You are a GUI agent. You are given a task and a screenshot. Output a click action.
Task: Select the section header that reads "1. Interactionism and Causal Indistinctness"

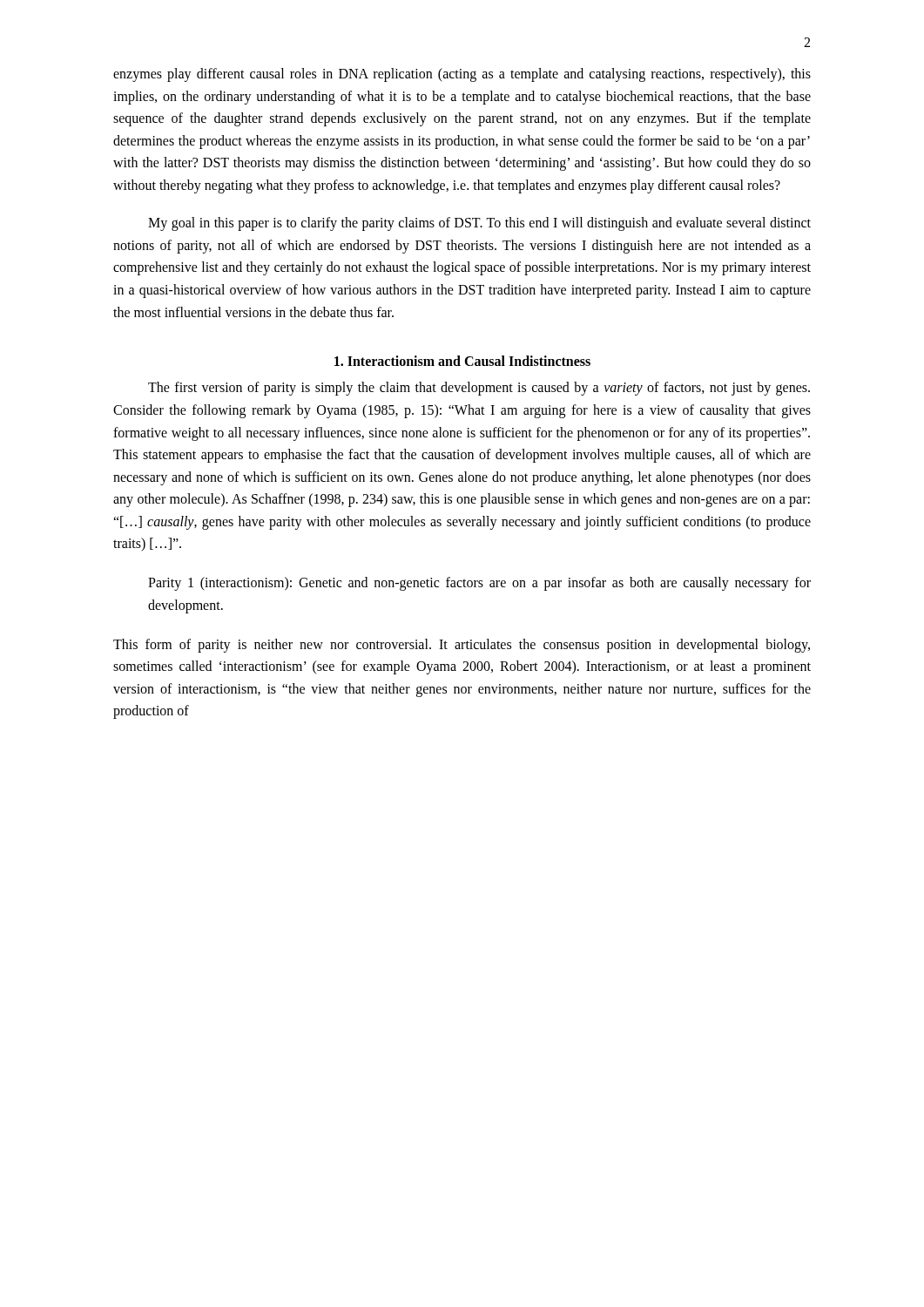[x=462, y=361]
